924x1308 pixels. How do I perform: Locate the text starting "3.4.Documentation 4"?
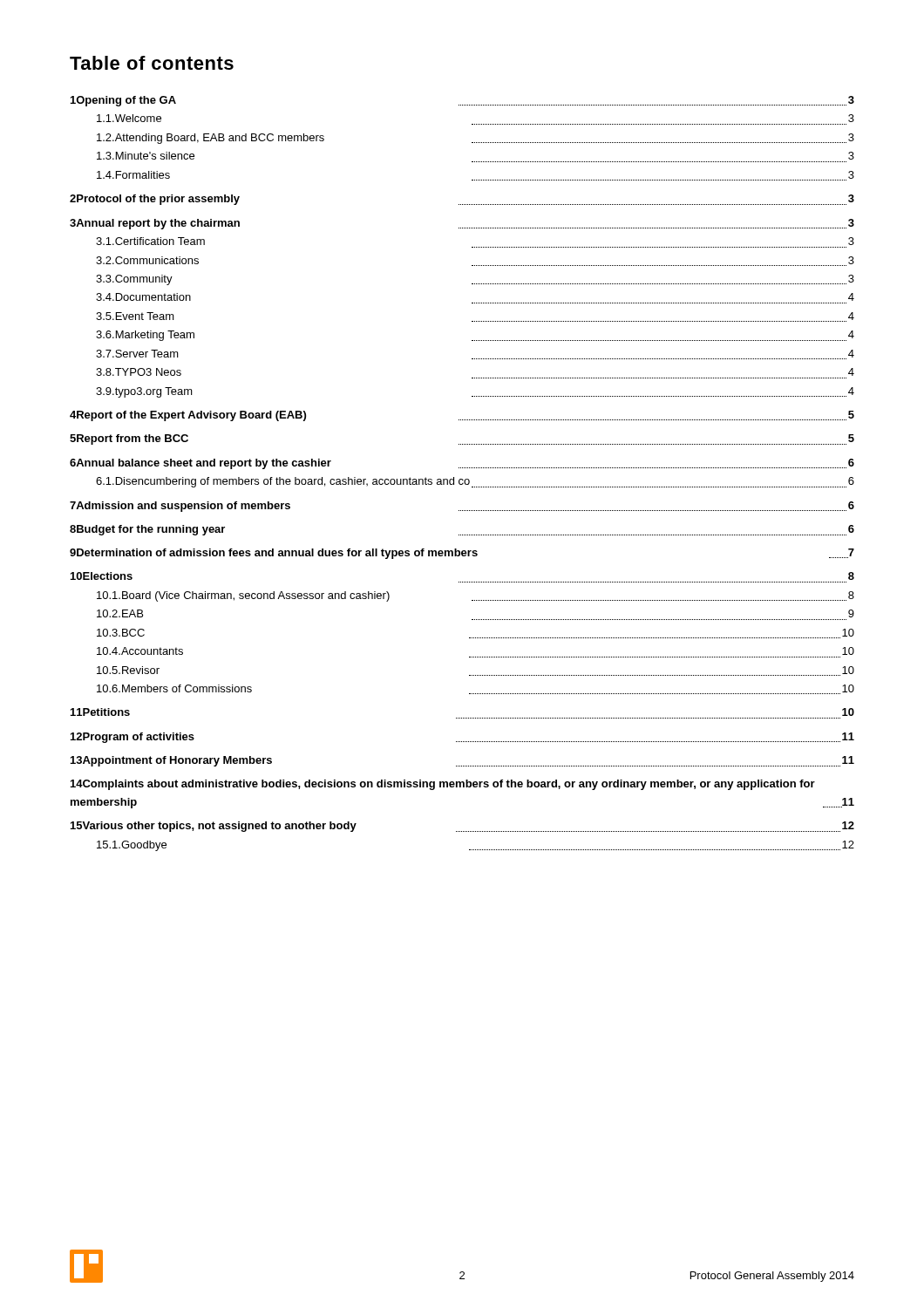(x=462, y=297)
